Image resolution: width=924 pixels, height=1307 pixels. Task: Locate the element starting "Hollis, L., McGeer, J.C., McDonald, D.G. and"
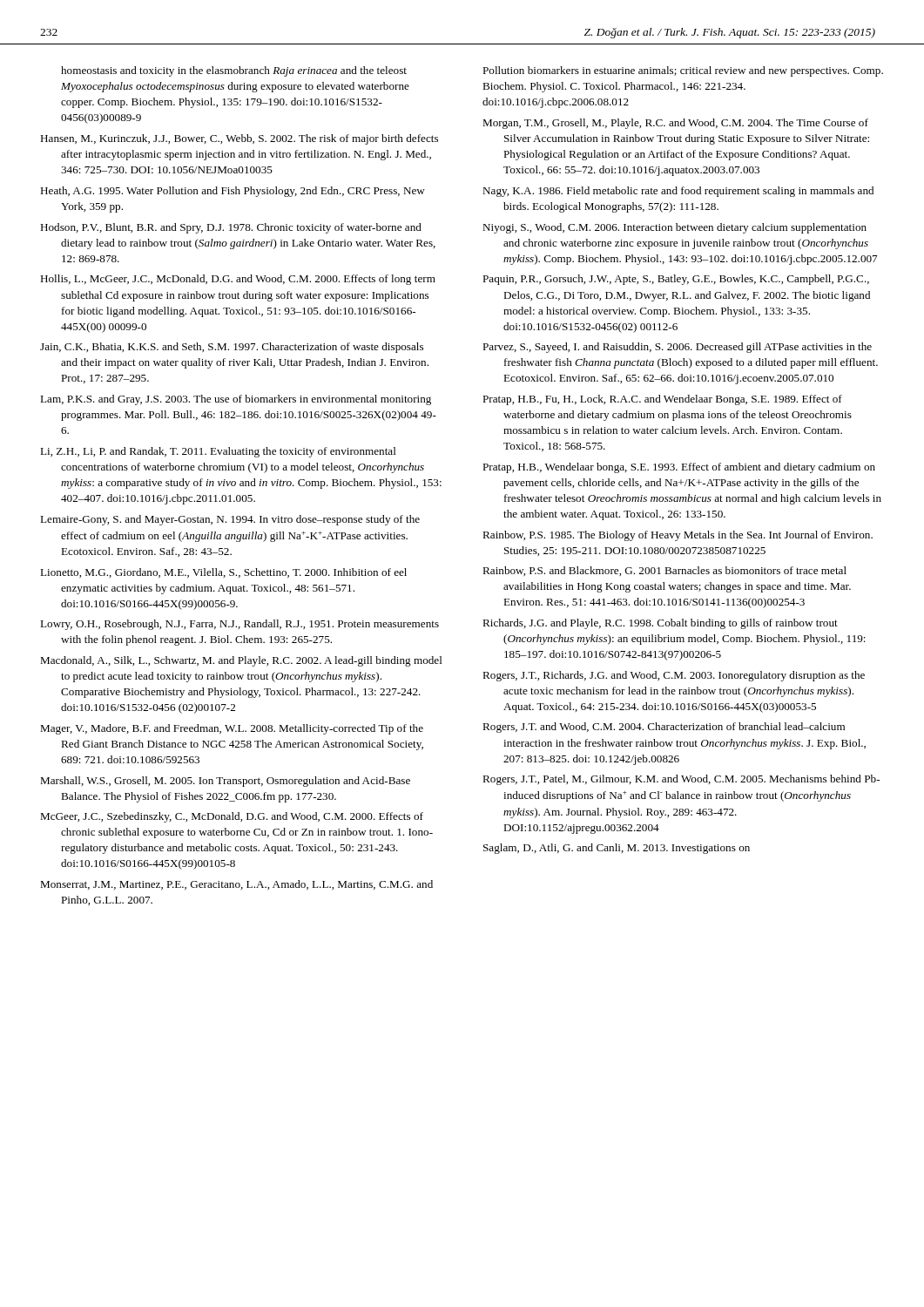pos(238,302)
